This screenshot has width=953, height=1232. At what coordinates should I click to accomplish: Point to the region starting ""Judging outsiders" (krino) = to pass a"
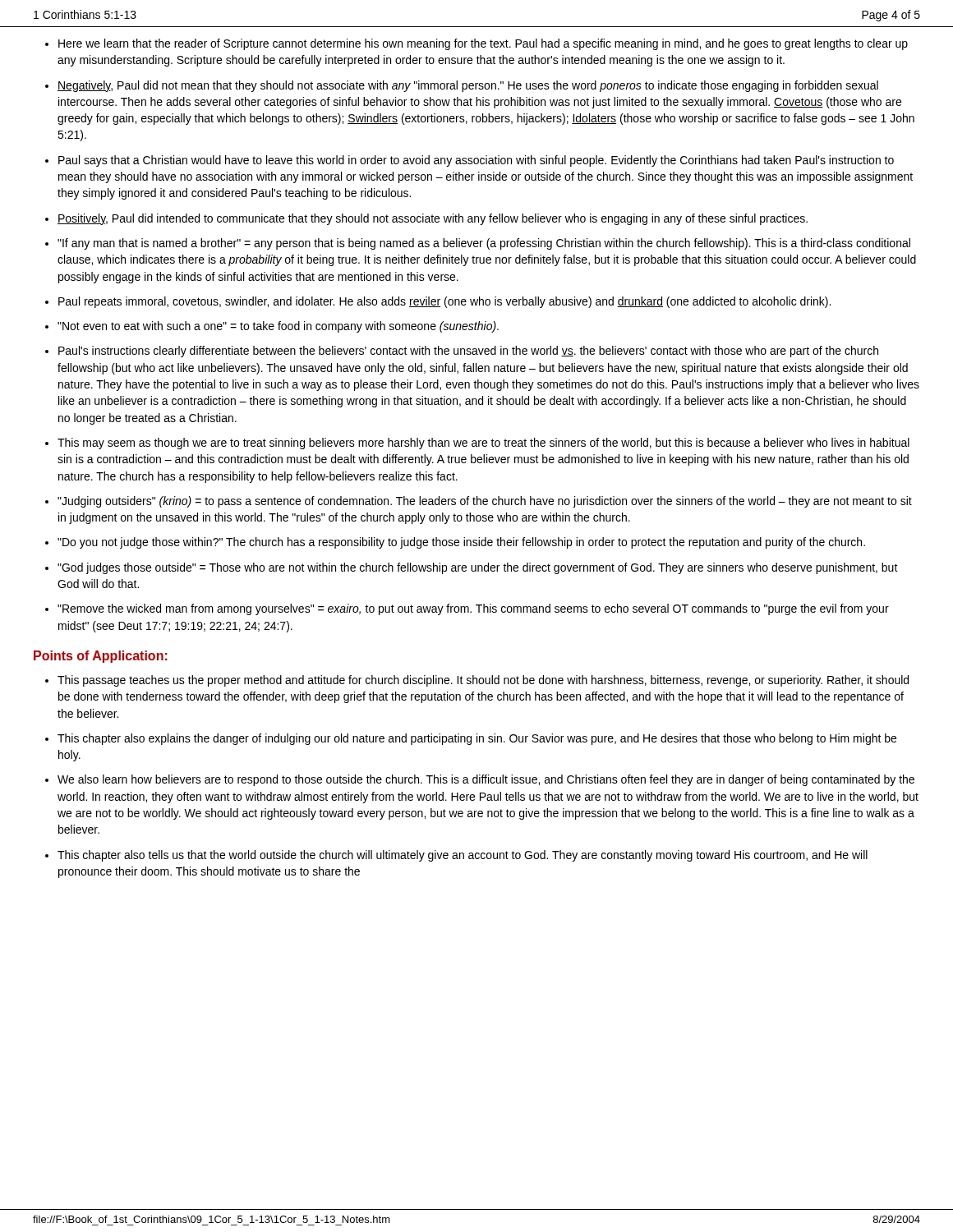tap(485, 509)
